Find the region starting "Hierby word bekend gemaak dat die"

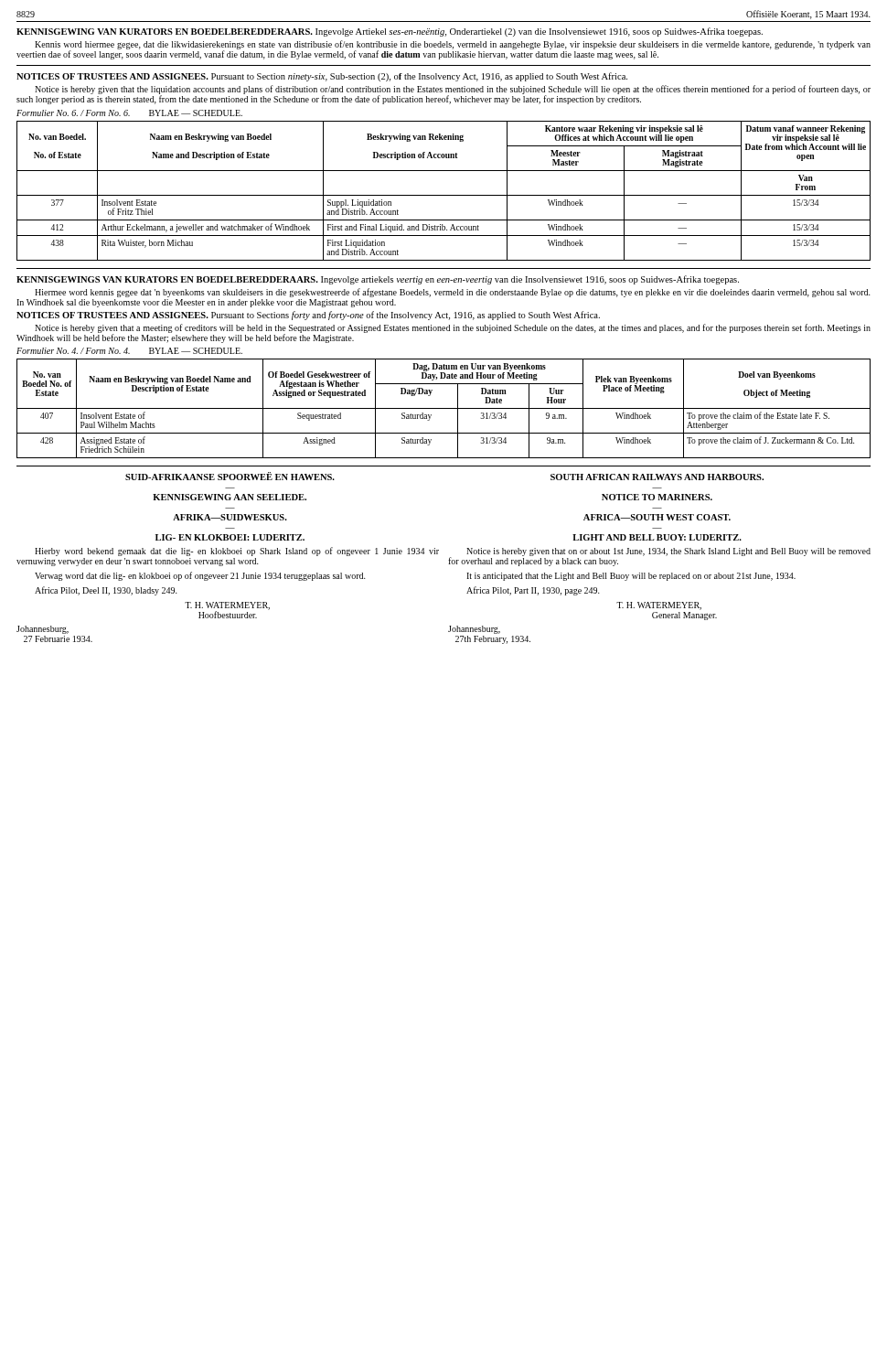point(228,556)
